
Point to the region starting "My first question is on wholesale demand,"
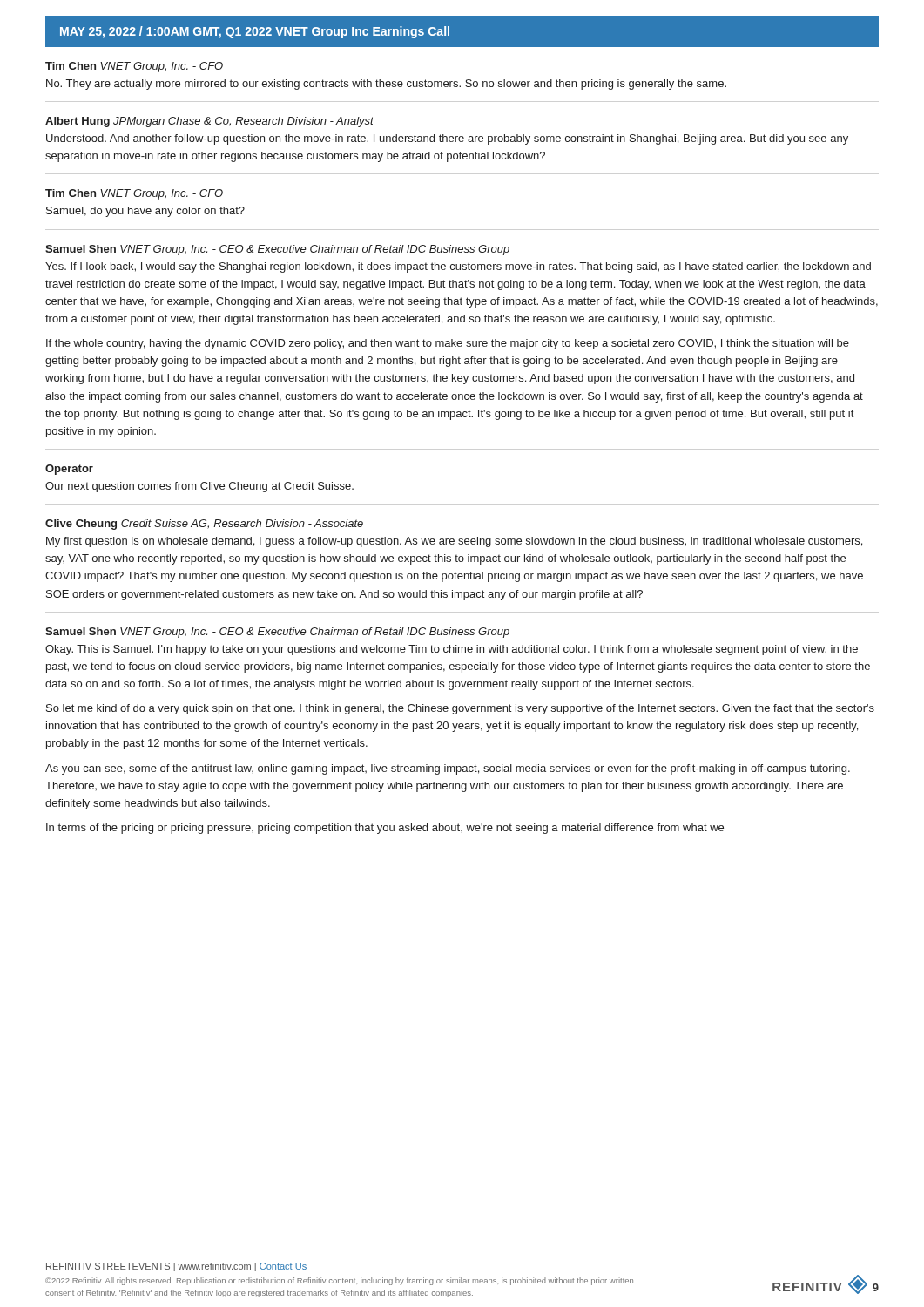click(454, 567)
